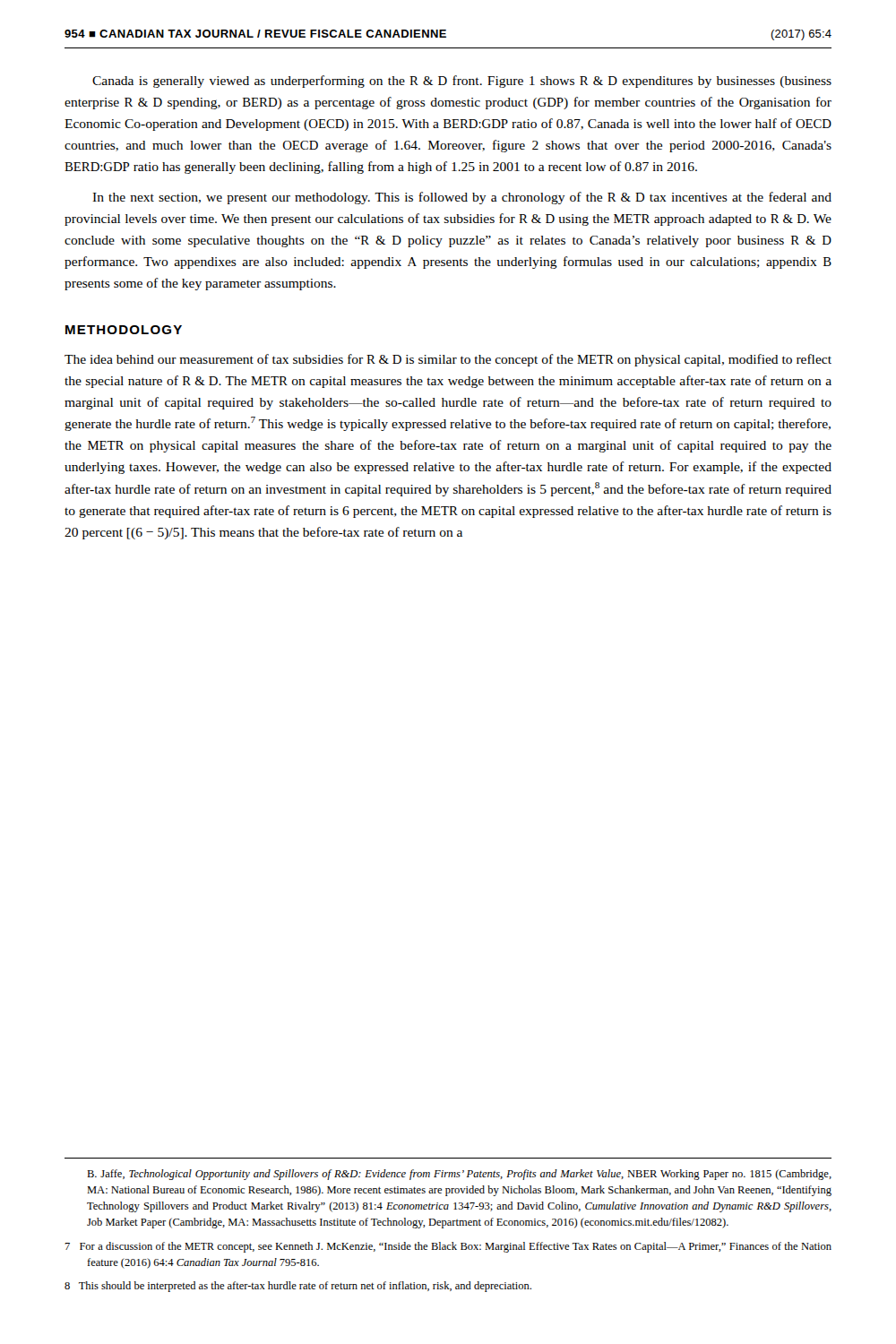The height and width of the screenshot is (1344, 896).
Task: Locate the block of text that opens with "7 For a"
Action: tap(448, 1254)
